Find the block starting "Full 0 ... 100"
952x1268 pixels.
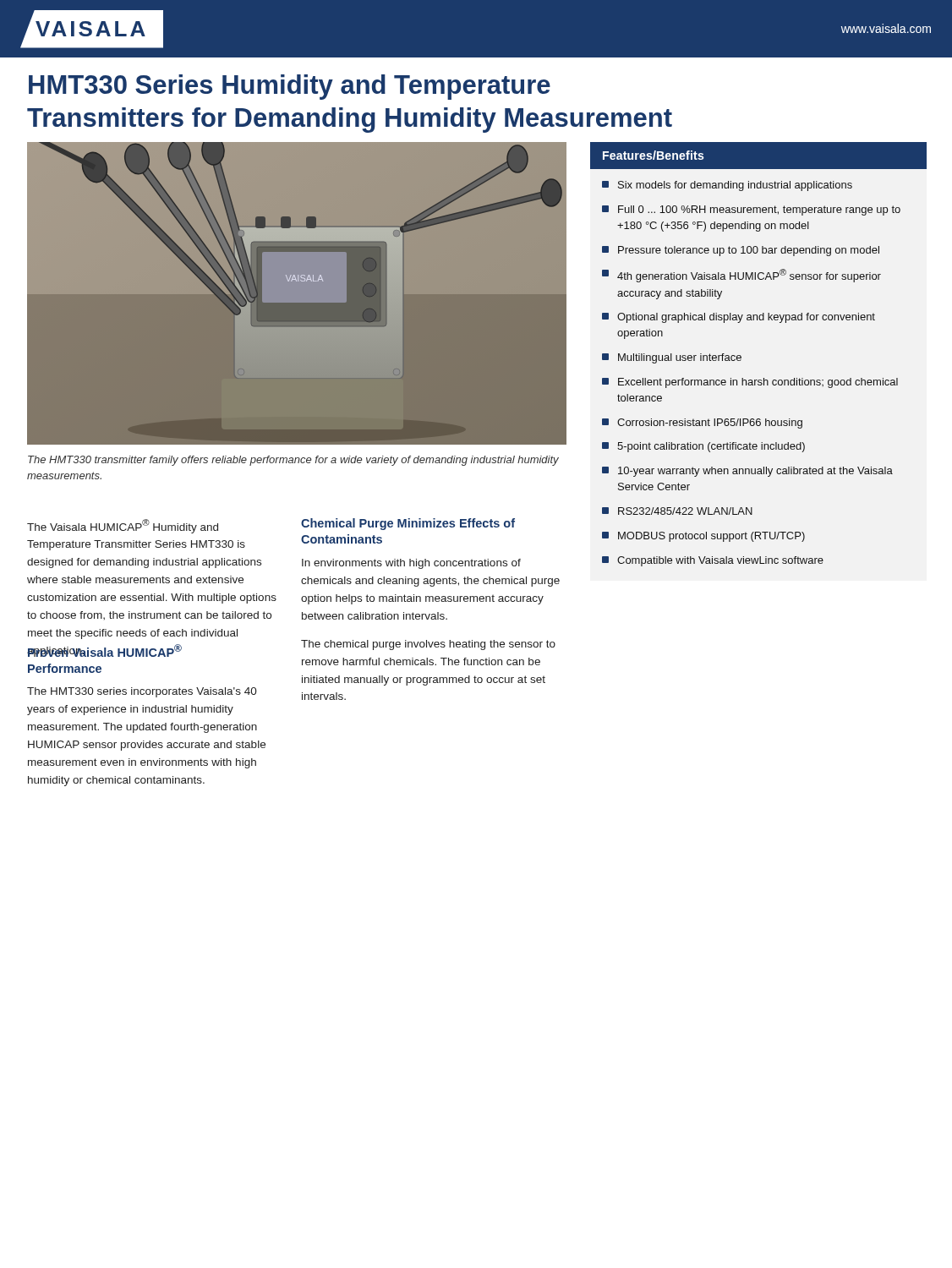pos(758,218)
